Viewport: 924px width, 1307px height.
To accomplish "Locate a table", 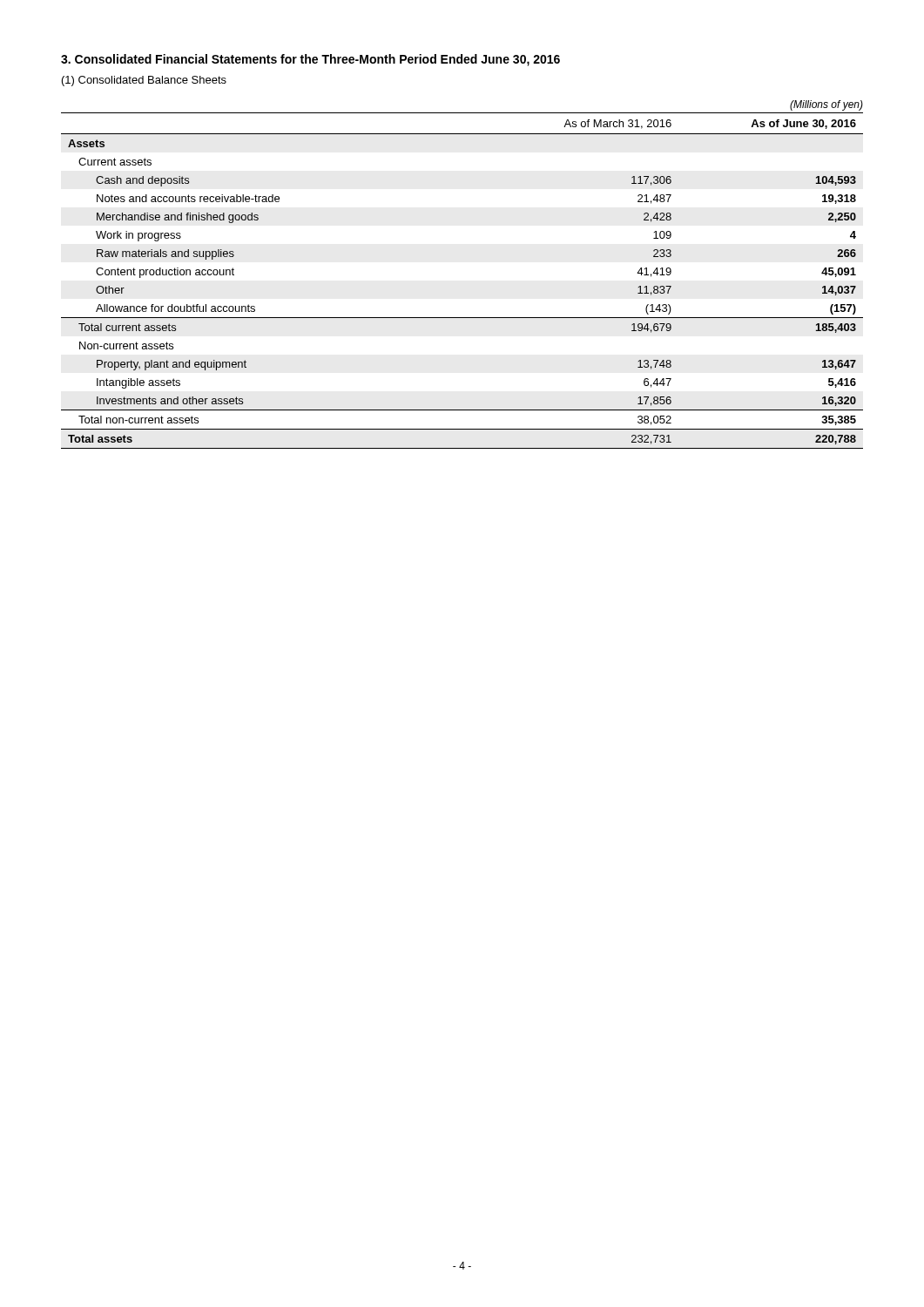I will click(x=462, y=274).
